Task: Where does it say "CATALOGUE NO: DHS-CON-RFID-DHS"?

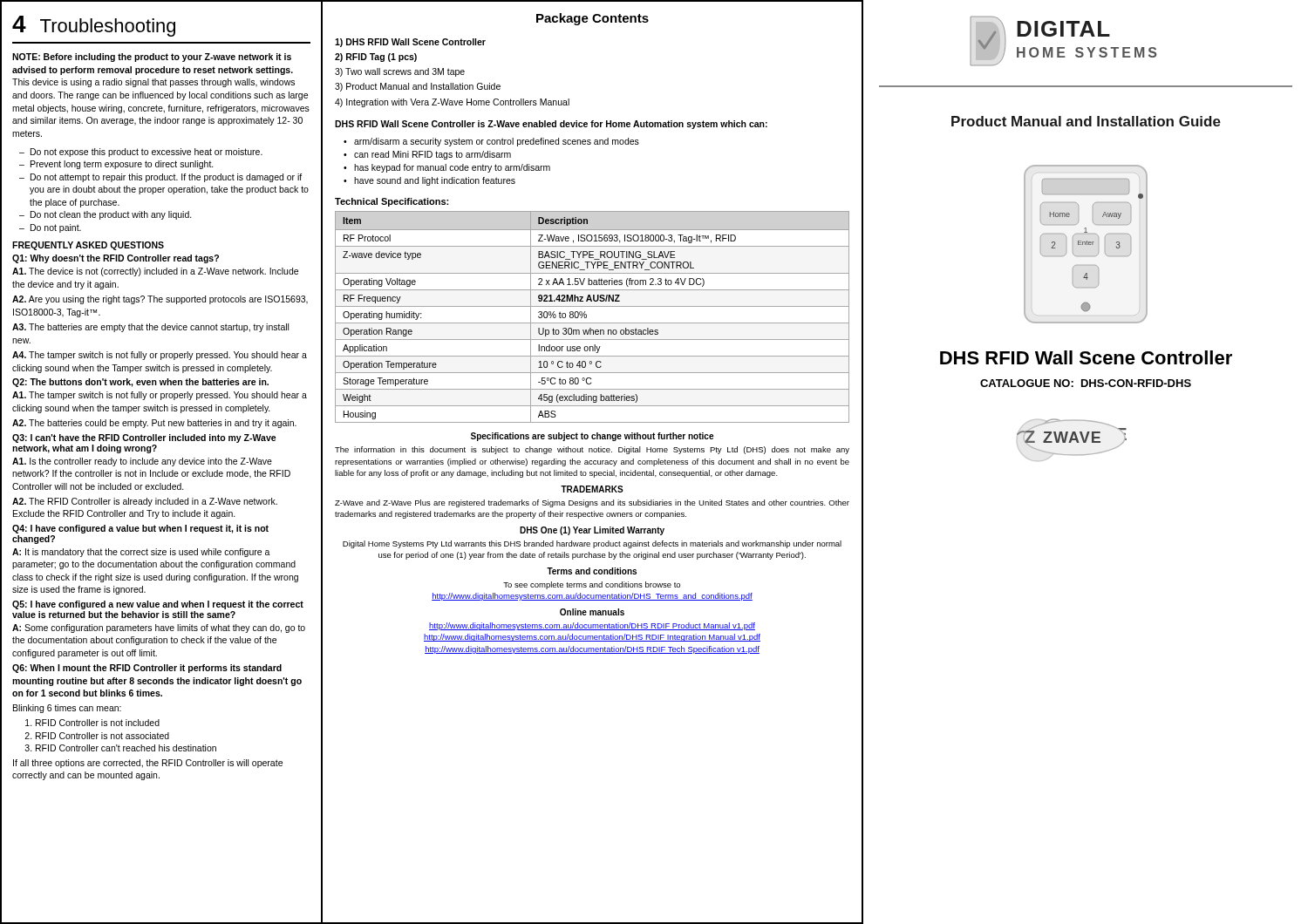Action: [x=1086, y=383]
